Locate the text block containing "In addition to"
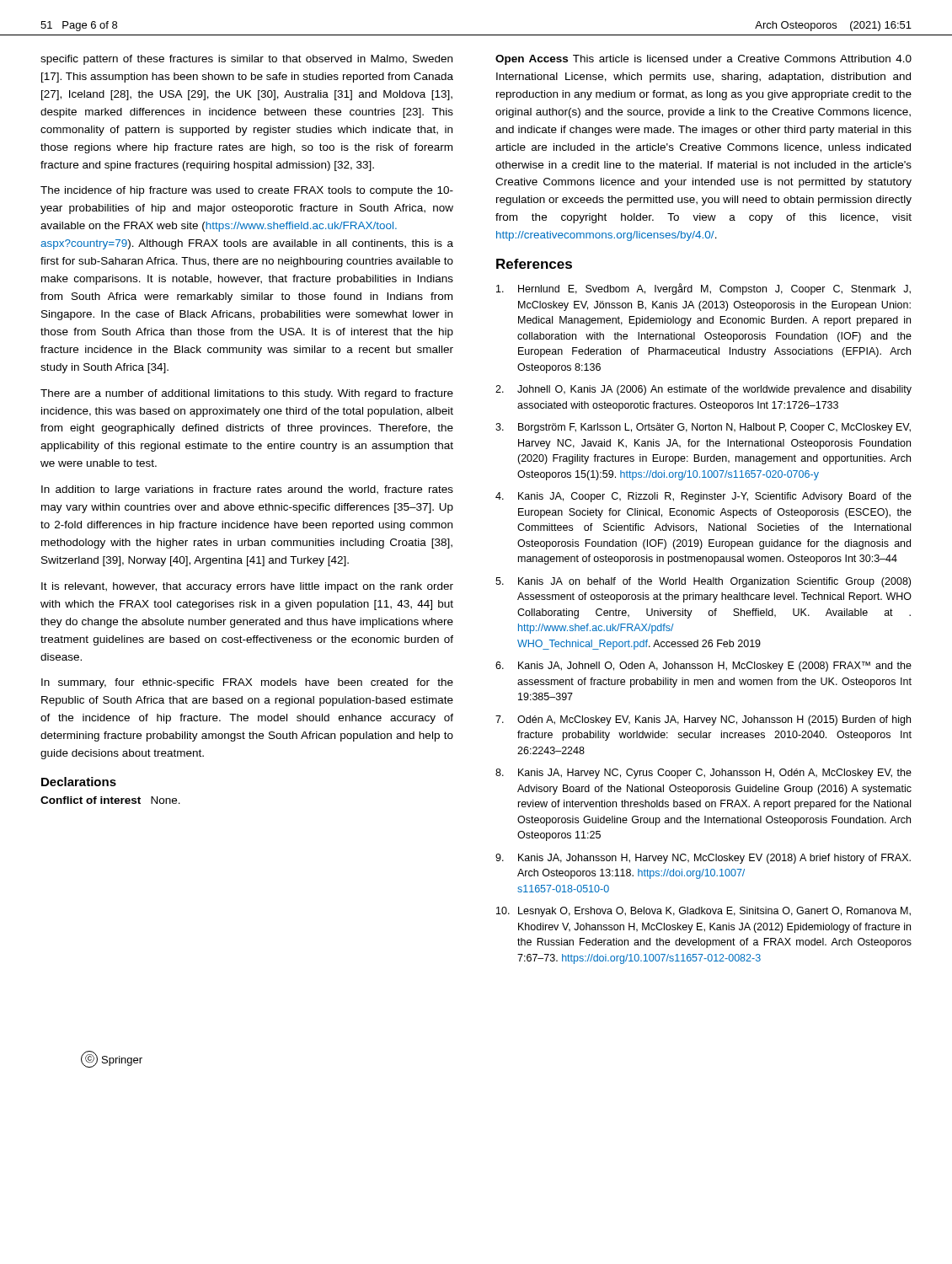This screenshot has width=952, height=1264. (247, 525)
